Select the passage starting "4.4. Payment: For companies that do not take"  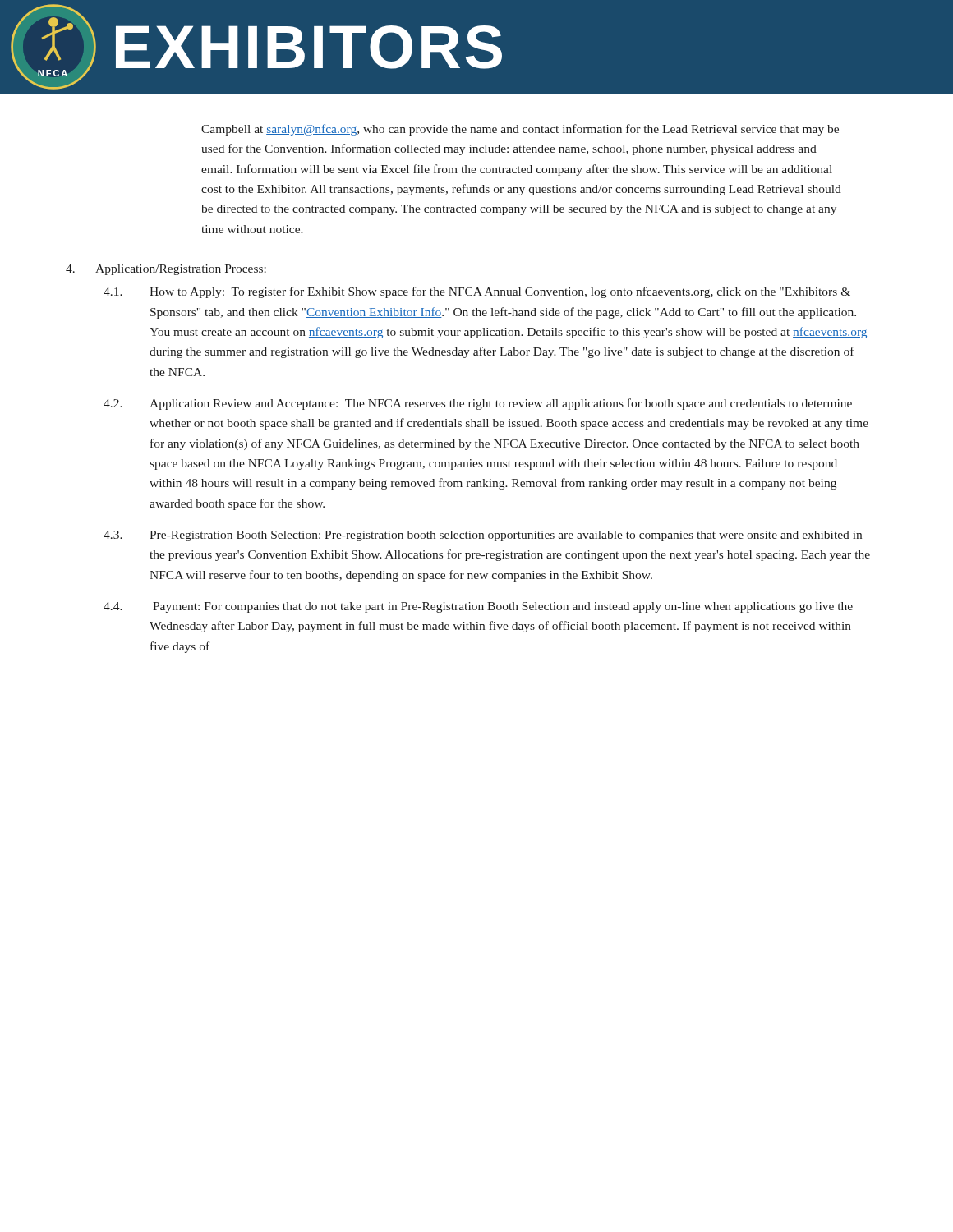coord(487,626)
